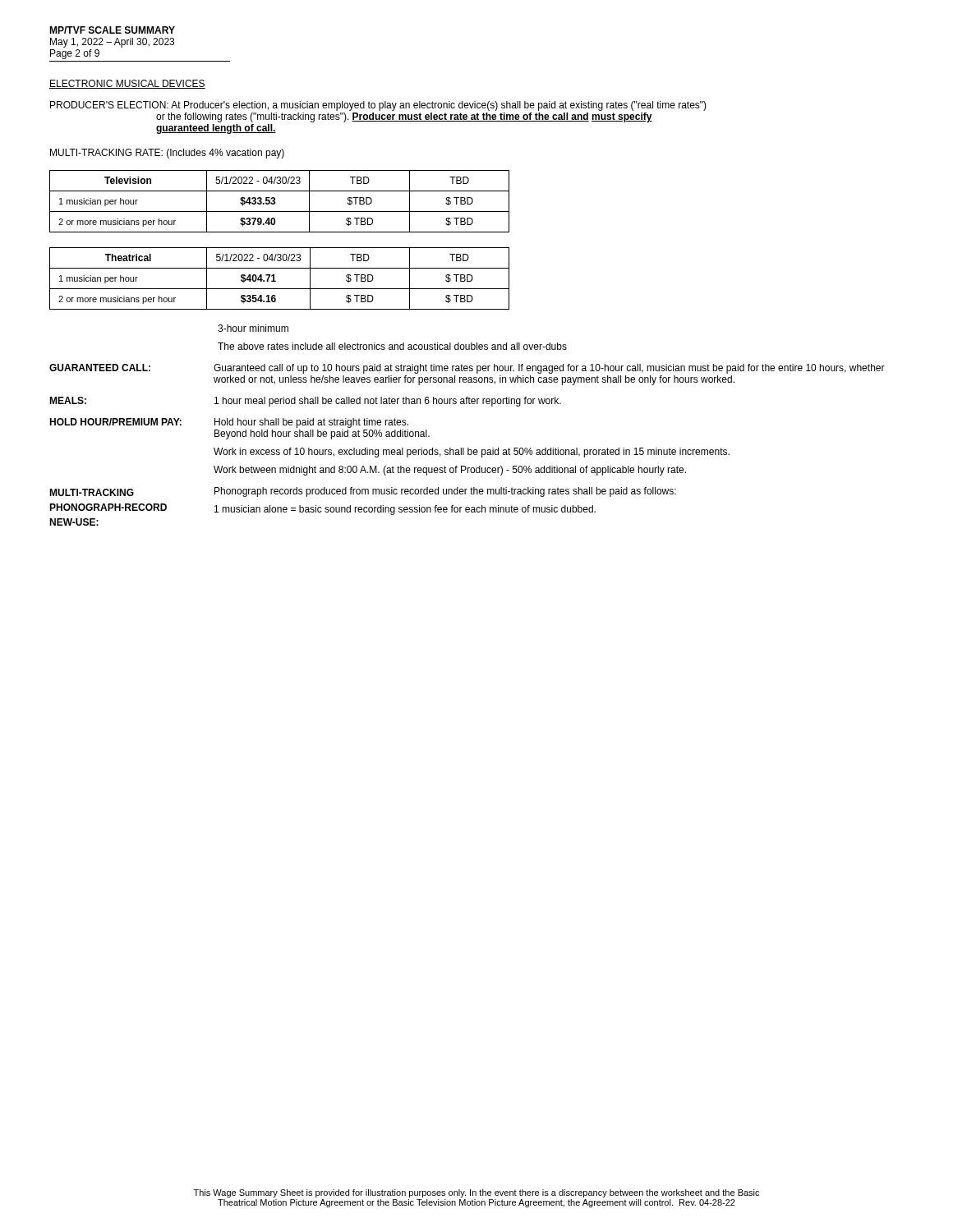
Task: Click on the text block that reads "MULTI-TRACKINGPHONOGRAPH-RECORDNEW-USE: Phonograph records produced from"
Action: coord(363,508)
